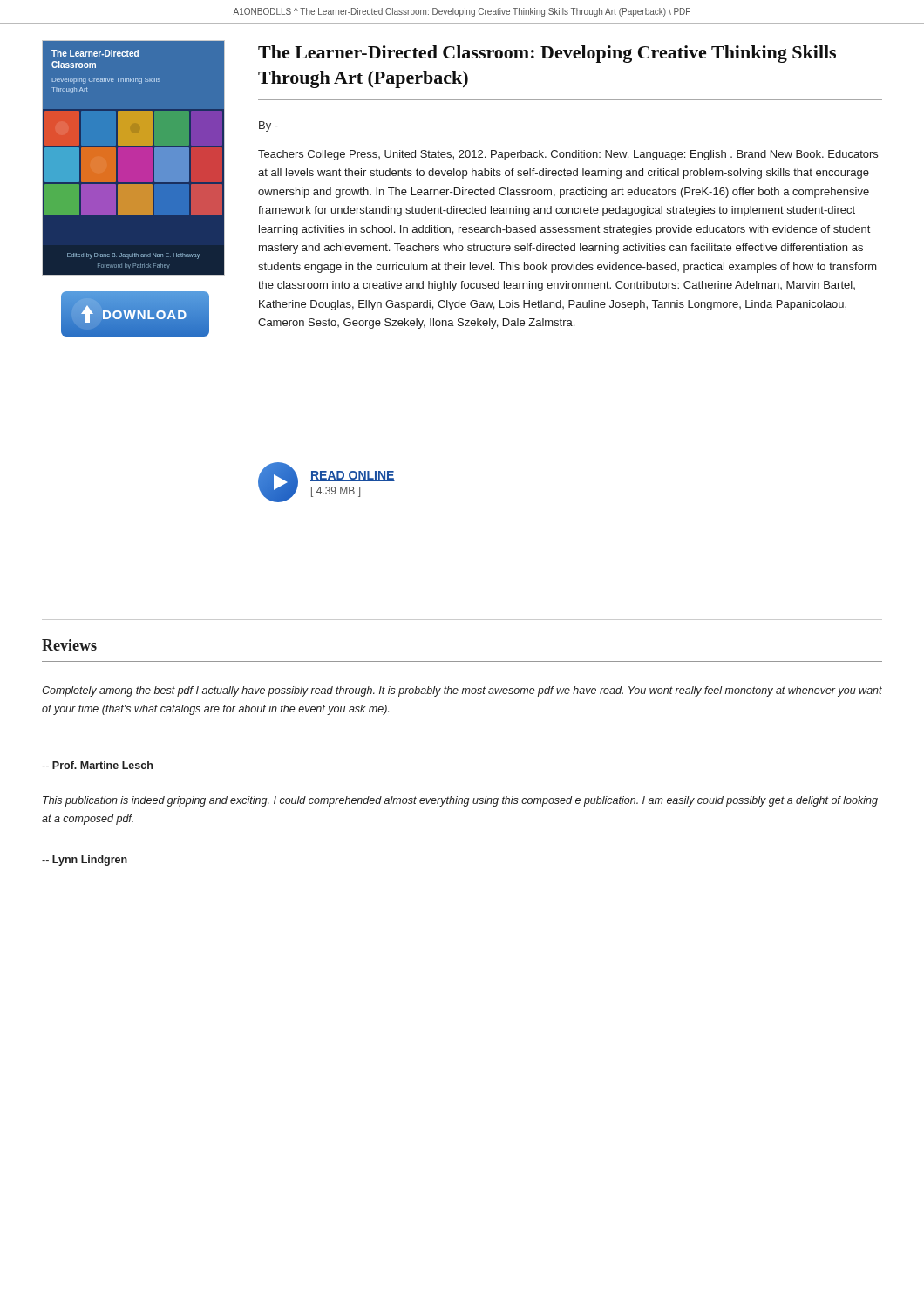
Task: Select the text that says "Prof. Martine Lesch"
Action: click(x=98, y=766)
